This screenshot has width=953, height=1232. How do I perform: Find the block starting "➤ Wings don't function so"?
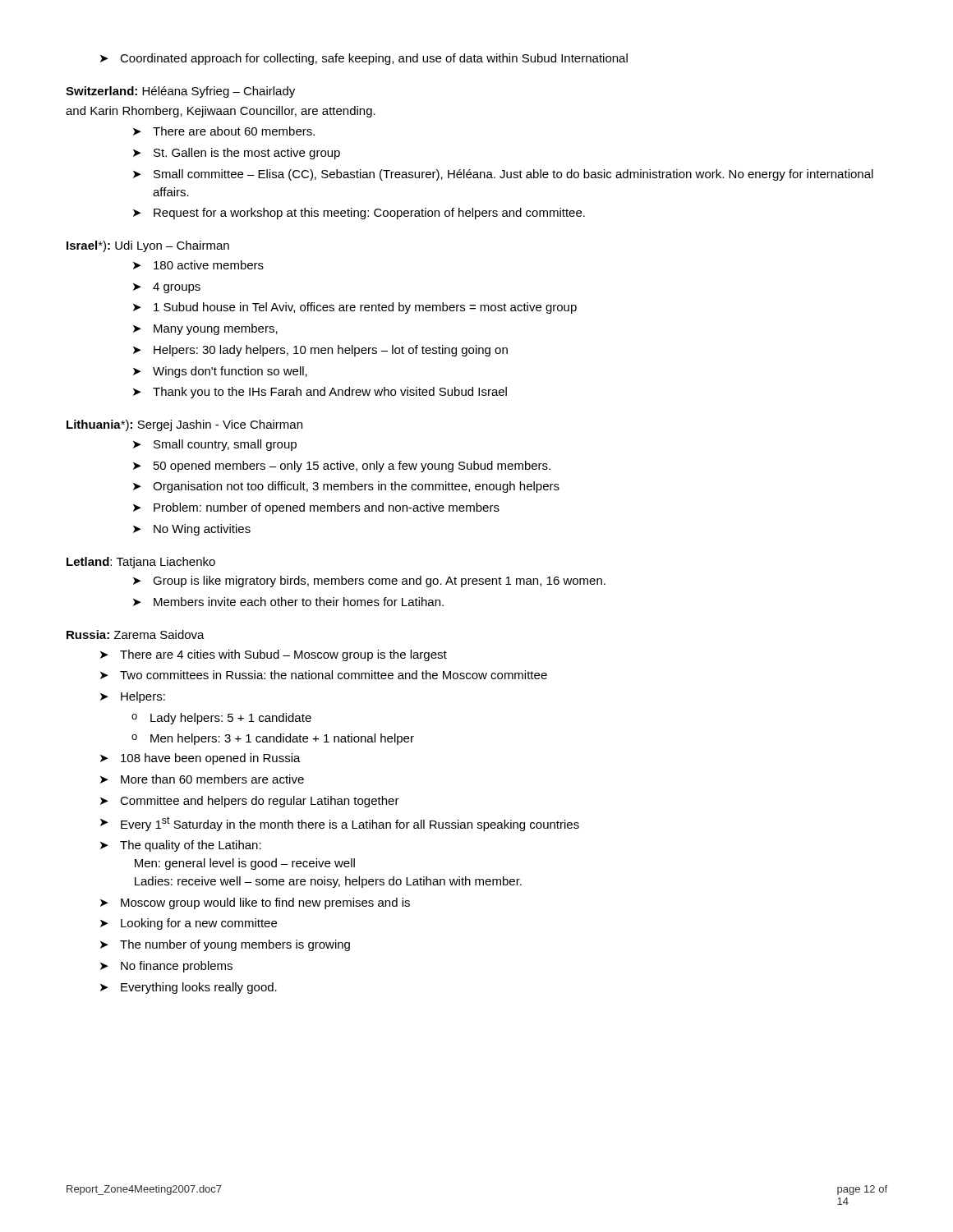[220, 372]
